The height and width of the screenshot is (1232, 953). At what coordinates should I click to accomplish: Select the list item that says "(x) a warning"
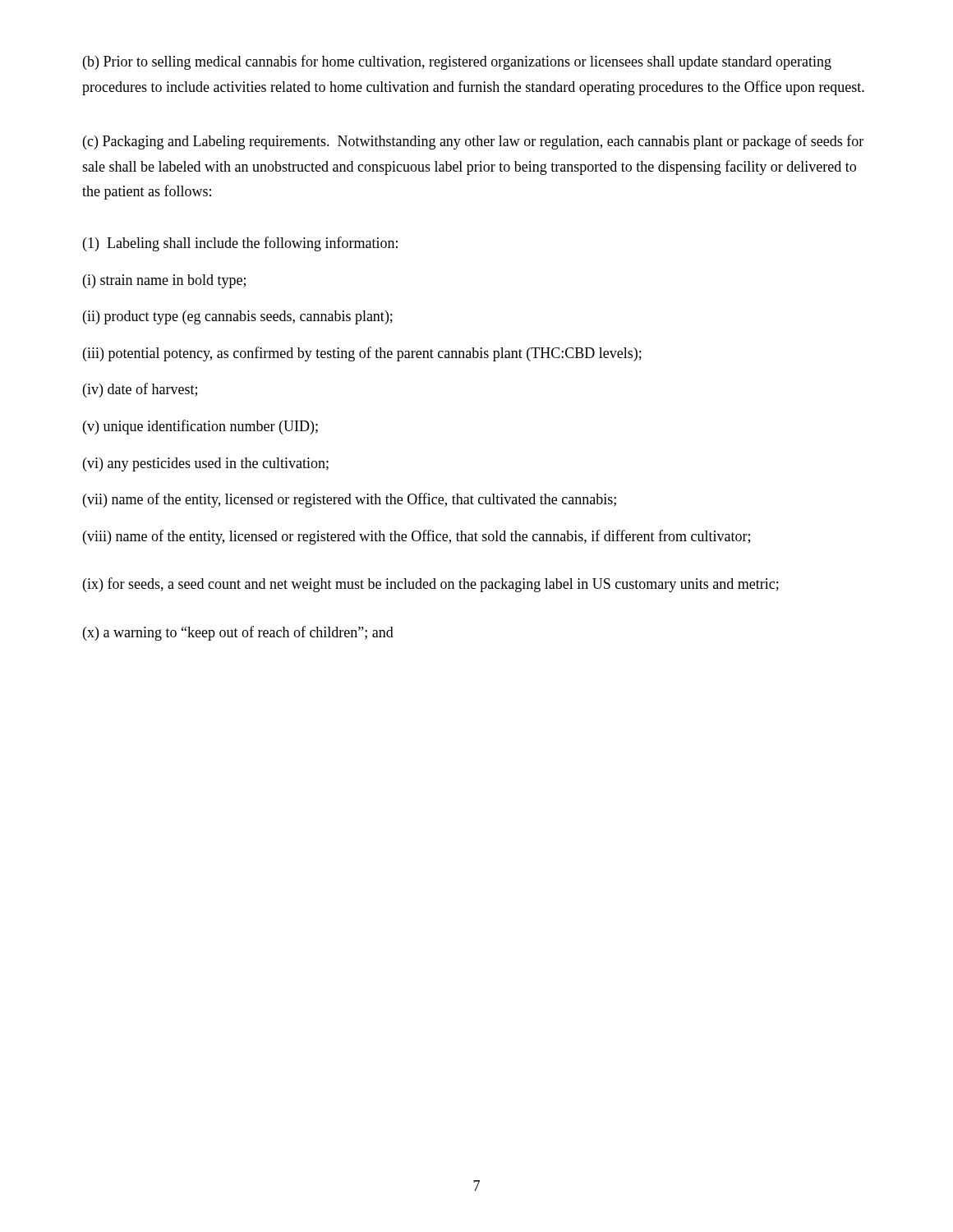[x=238, y=632]
